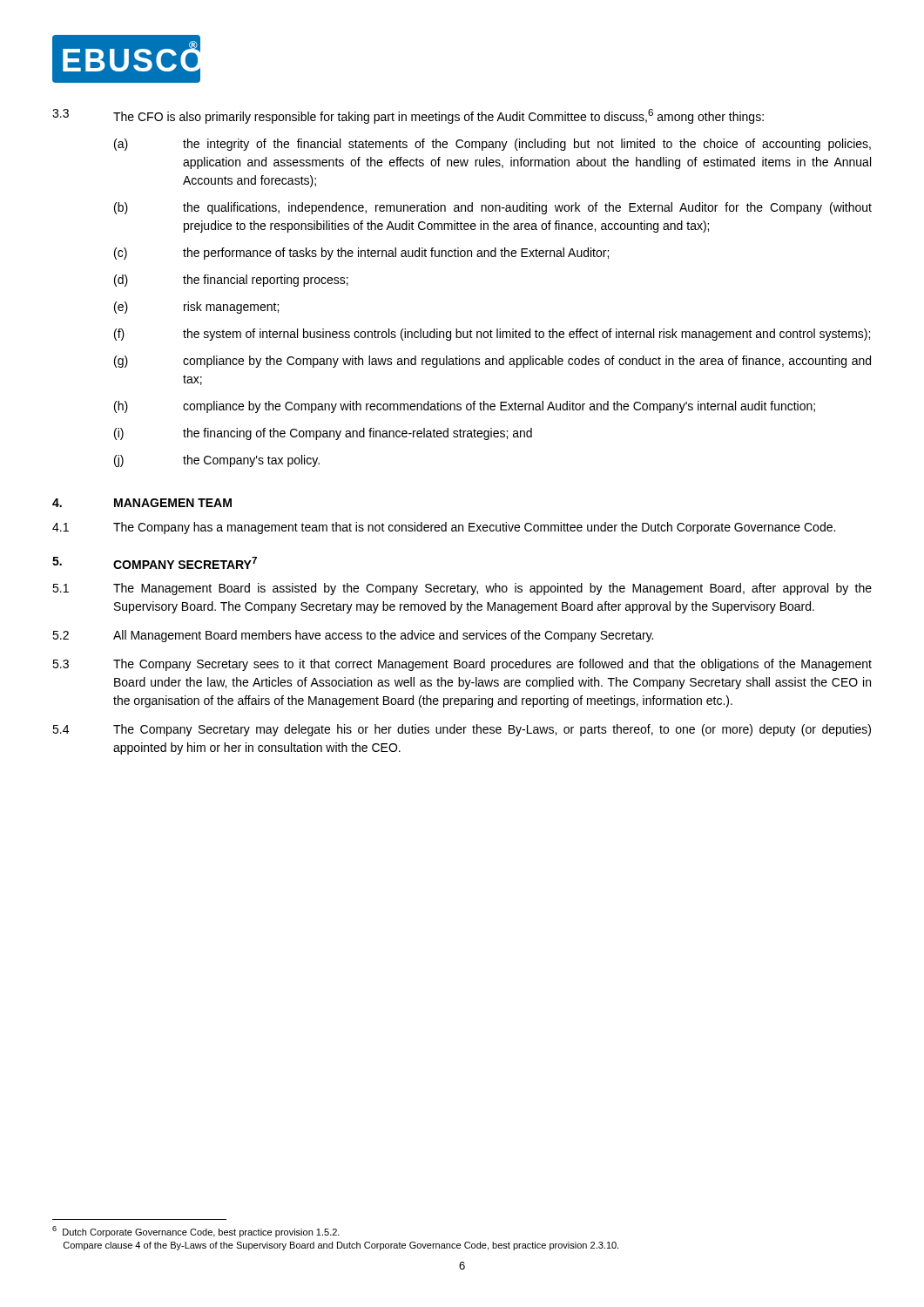Where is the passage that starts "3 The CFO is also primarily"?
The image size is (924, 1307).
pyautogui.click(x=408, y=116)
